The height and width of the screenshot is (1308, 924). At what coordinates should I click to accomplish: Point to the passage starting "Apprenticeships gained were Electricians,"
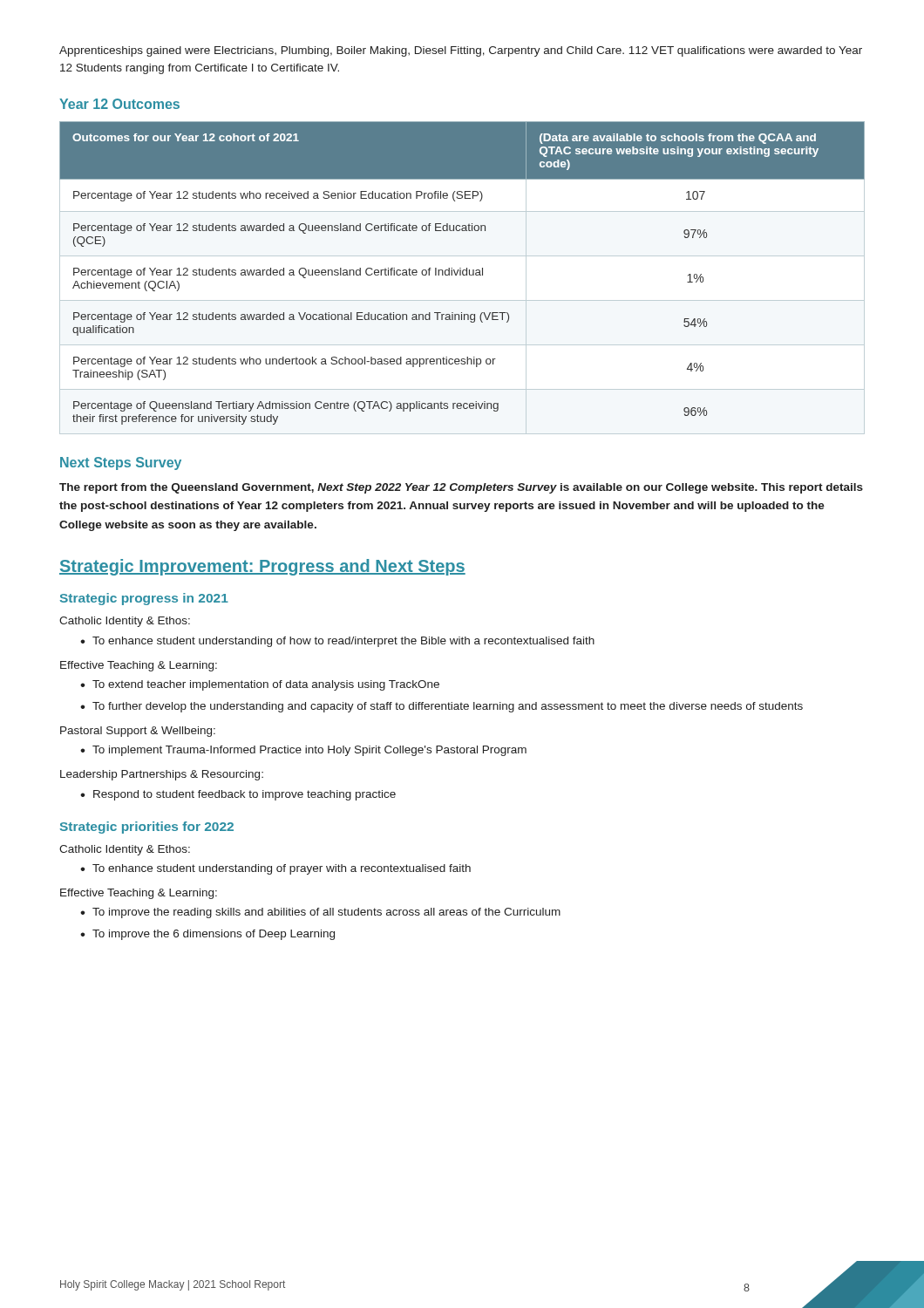(461, 59)
